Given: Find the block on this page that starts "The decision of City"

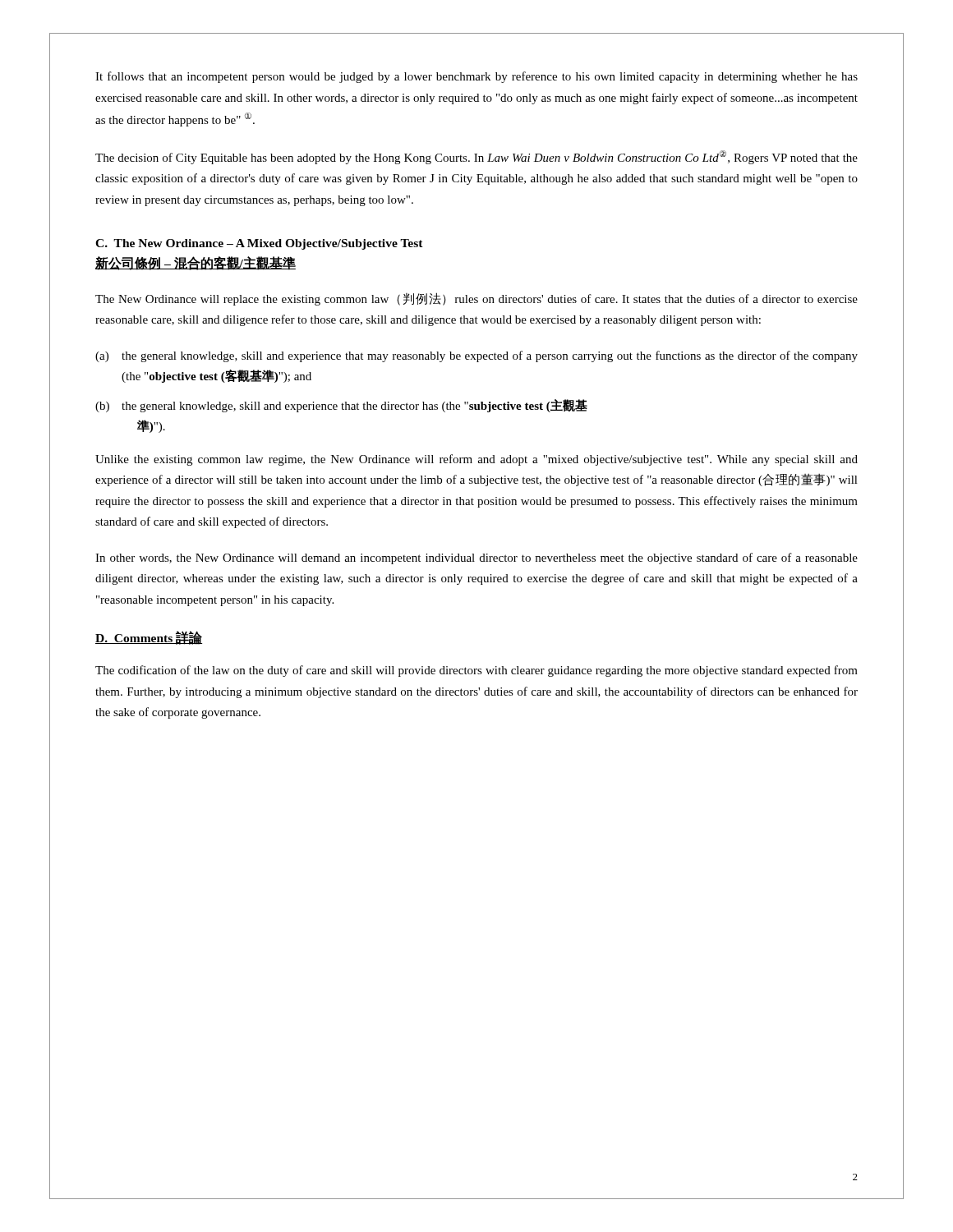Looking at the screenshot, I should pos(476,177).
